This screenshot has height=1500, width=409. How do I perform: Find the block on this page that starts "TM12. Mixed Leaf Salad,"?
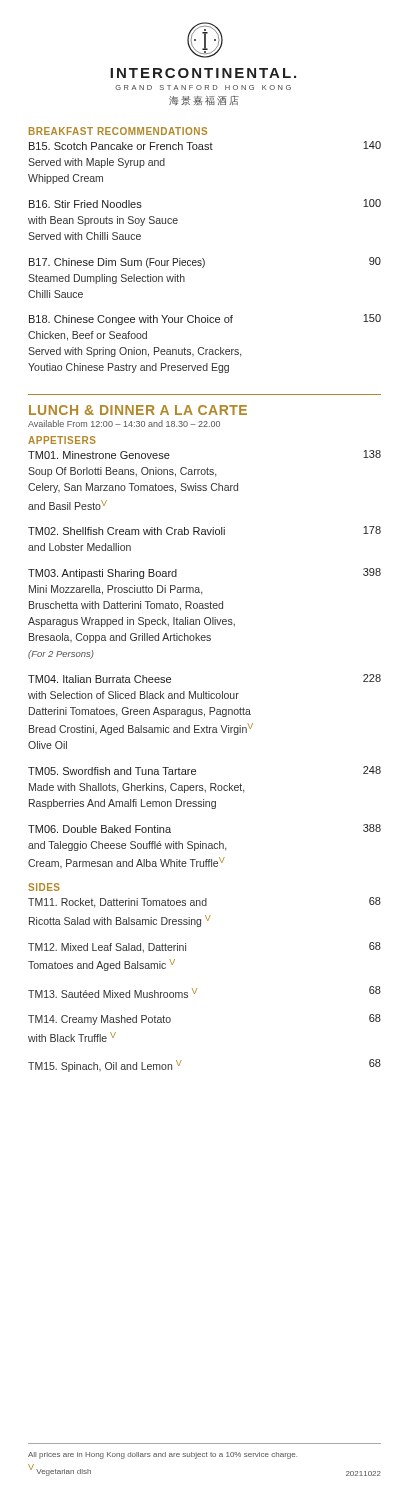point(104,948)
